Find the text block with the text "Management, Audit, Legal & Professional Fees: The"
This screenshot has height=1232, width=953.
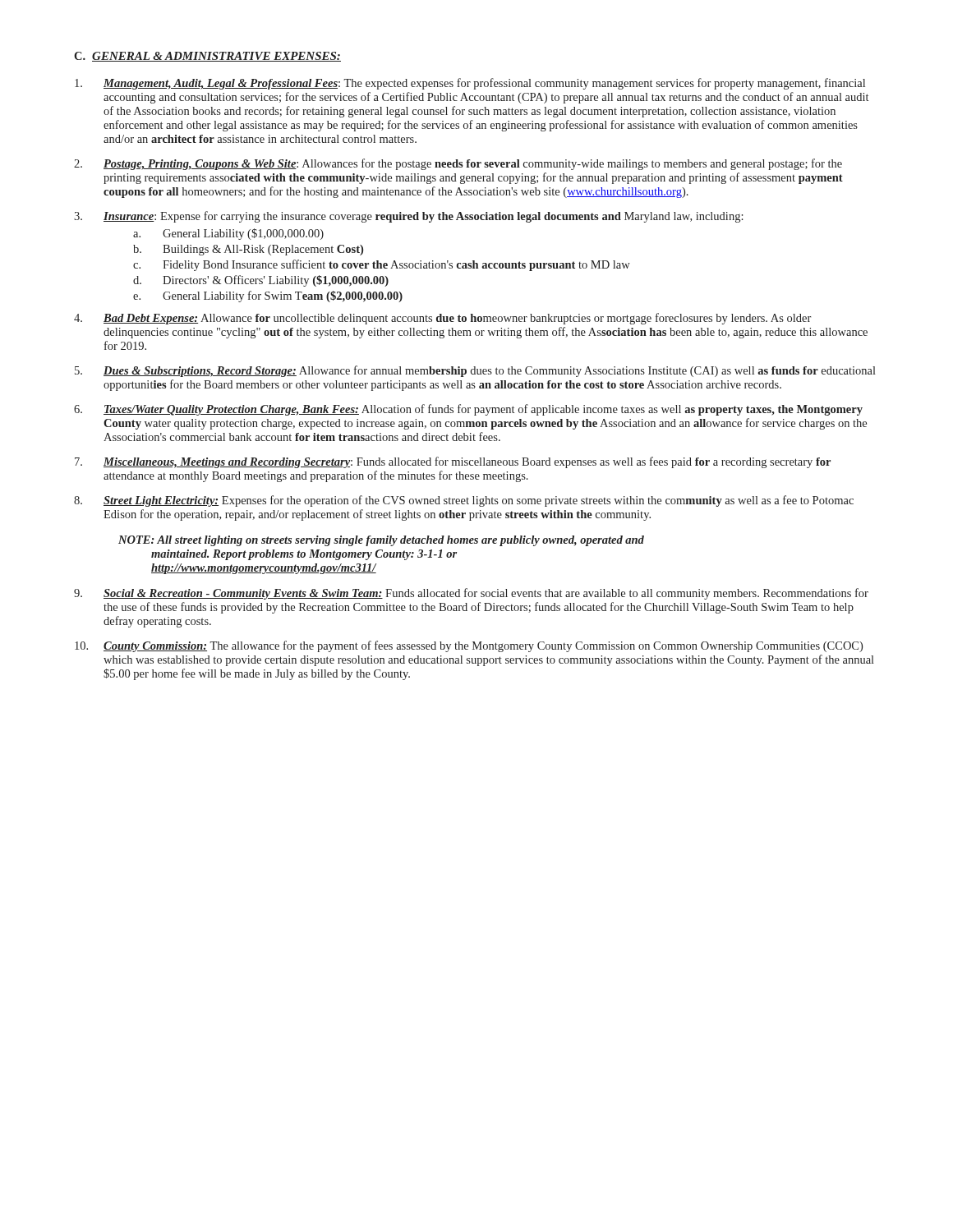[476, 111]
